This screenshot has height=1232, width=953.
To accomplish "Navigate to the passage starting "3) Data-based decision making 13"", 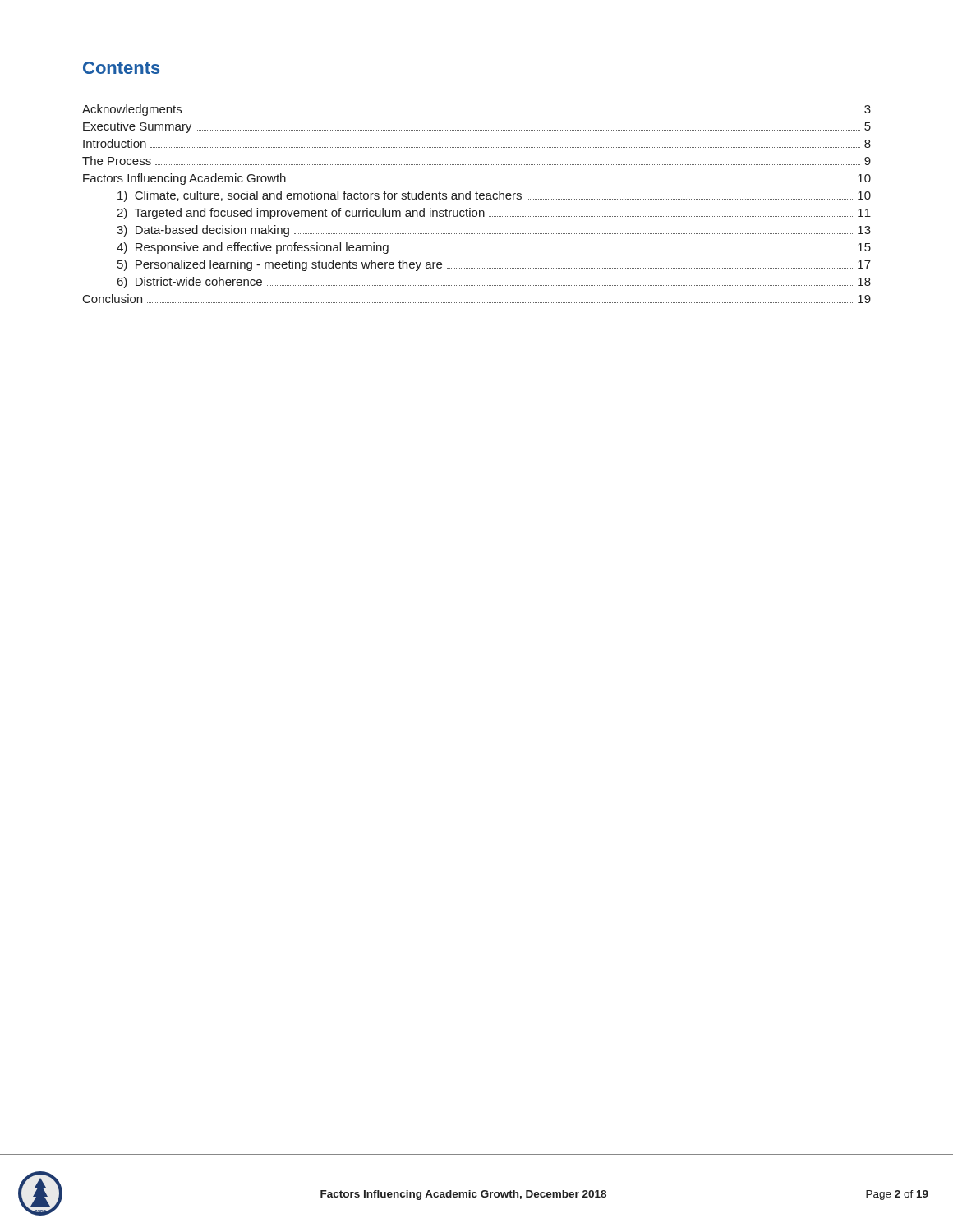I will coord(494,230).
